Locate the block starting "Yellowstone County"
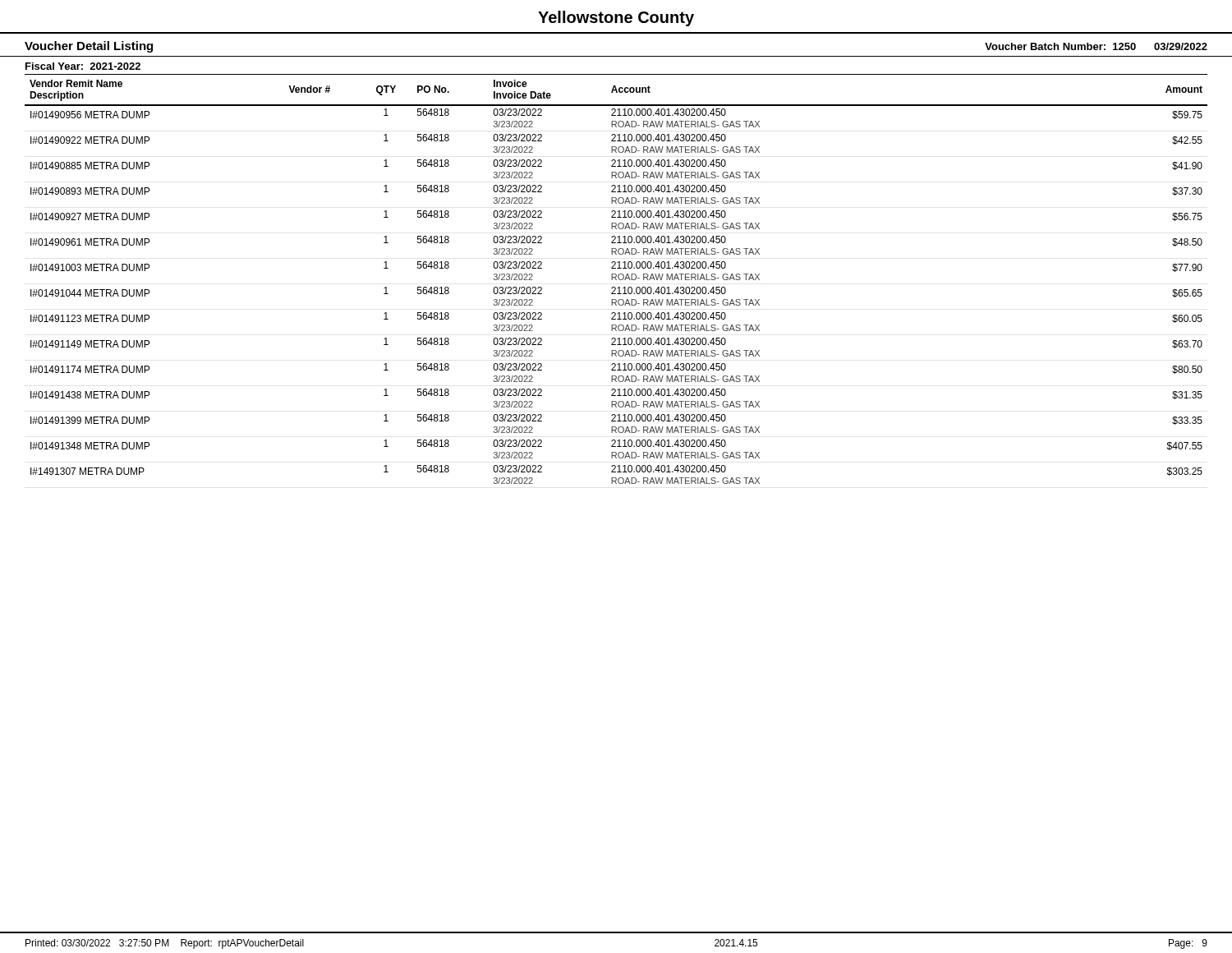The width and height of the screenshot is (1232, 953). click(x=616, y=17)
